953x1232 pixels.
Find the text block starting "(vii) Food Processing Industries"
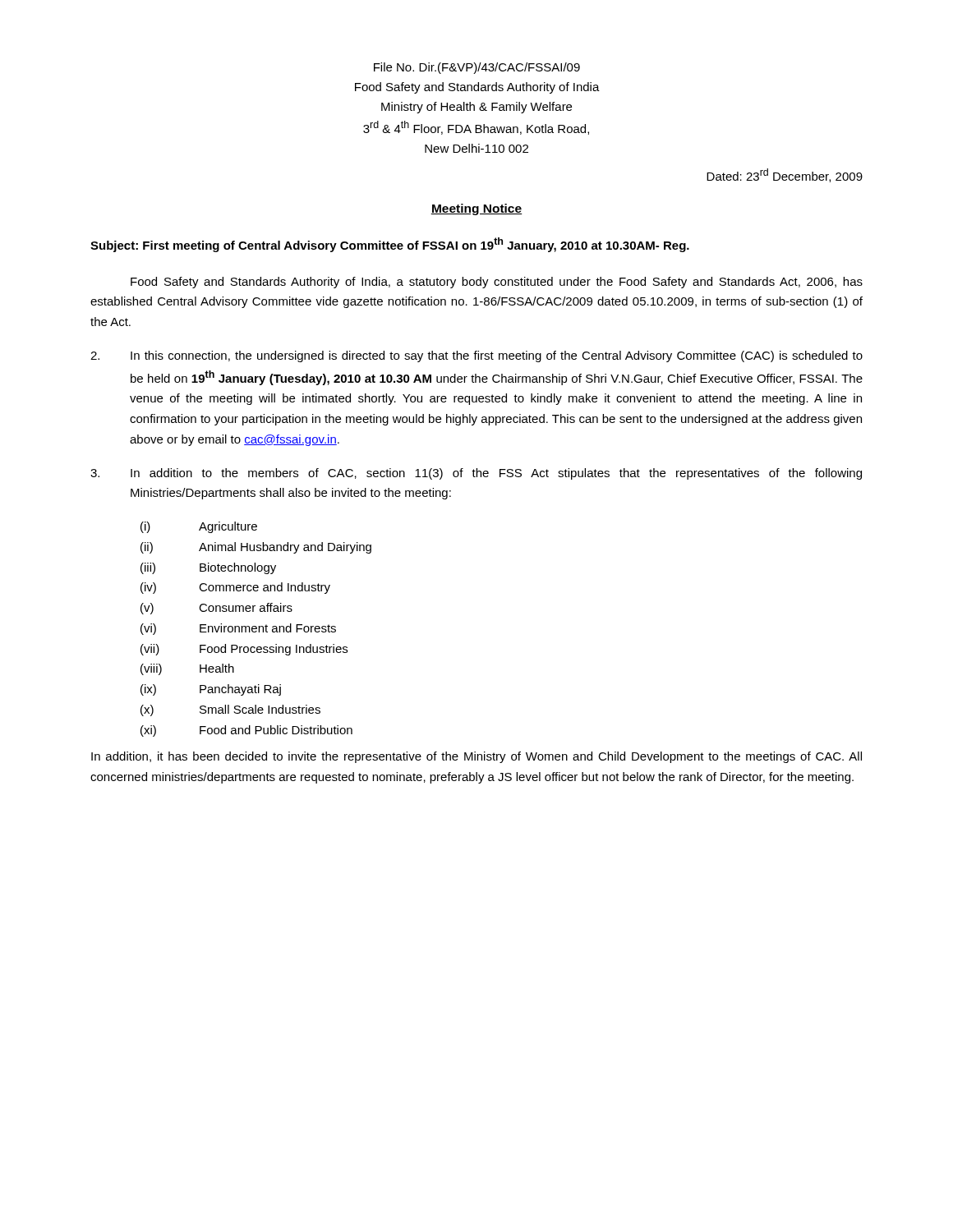[244, 650]
